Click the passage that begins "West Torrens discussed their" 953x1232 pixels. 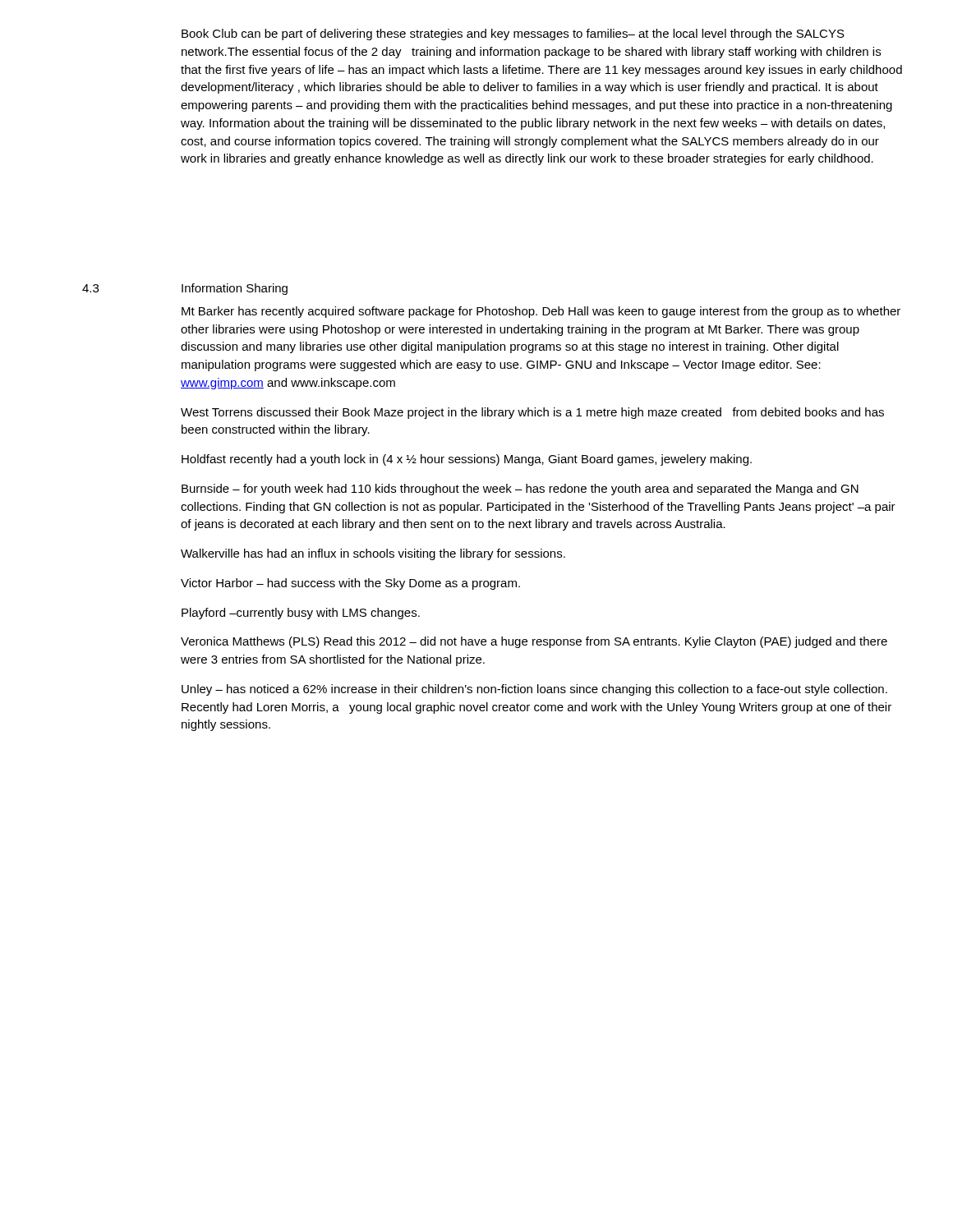(533, 420)
